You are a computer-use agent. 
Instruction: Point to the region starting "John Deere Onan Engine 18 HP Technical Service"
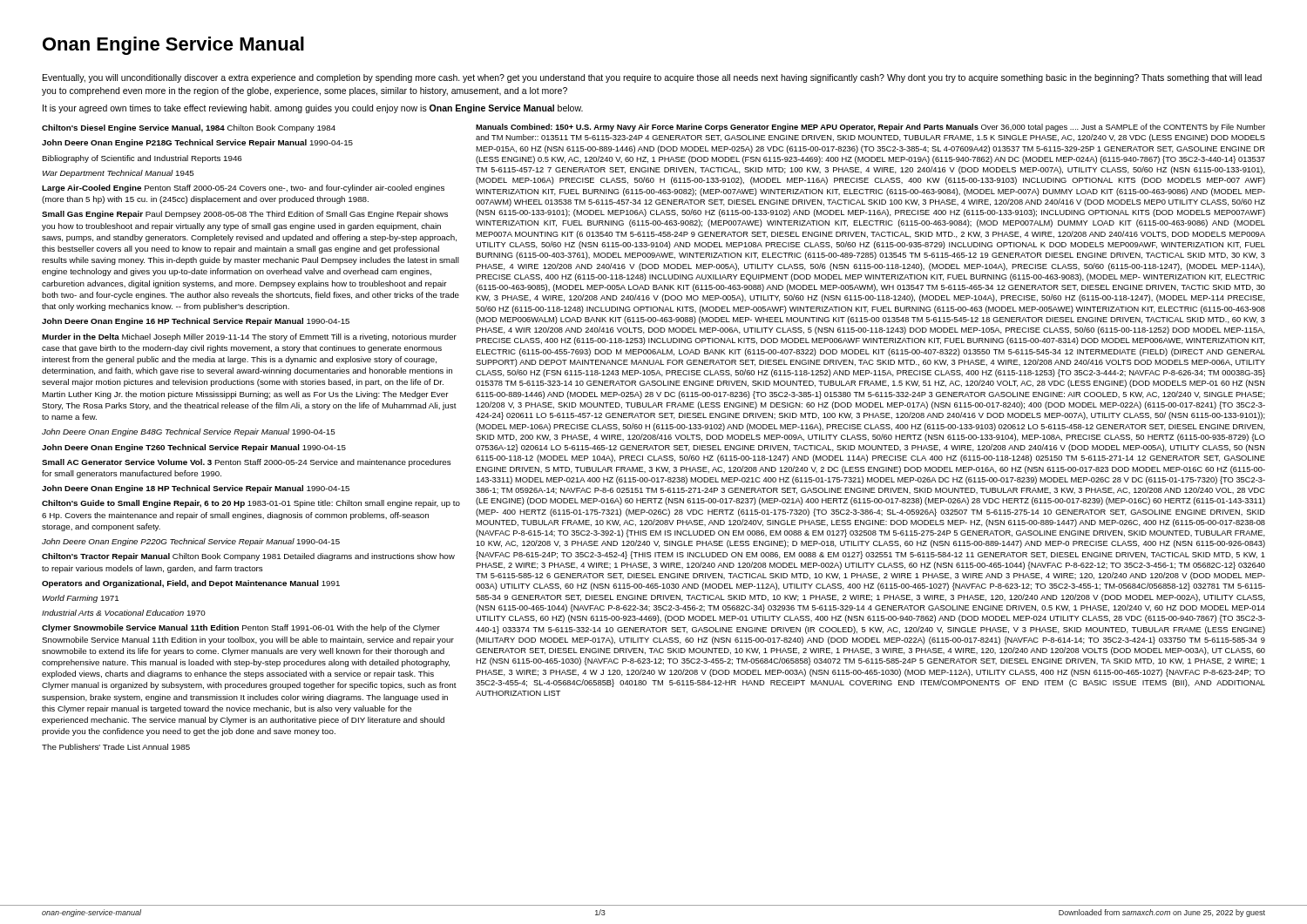click(x=196, y=488)
